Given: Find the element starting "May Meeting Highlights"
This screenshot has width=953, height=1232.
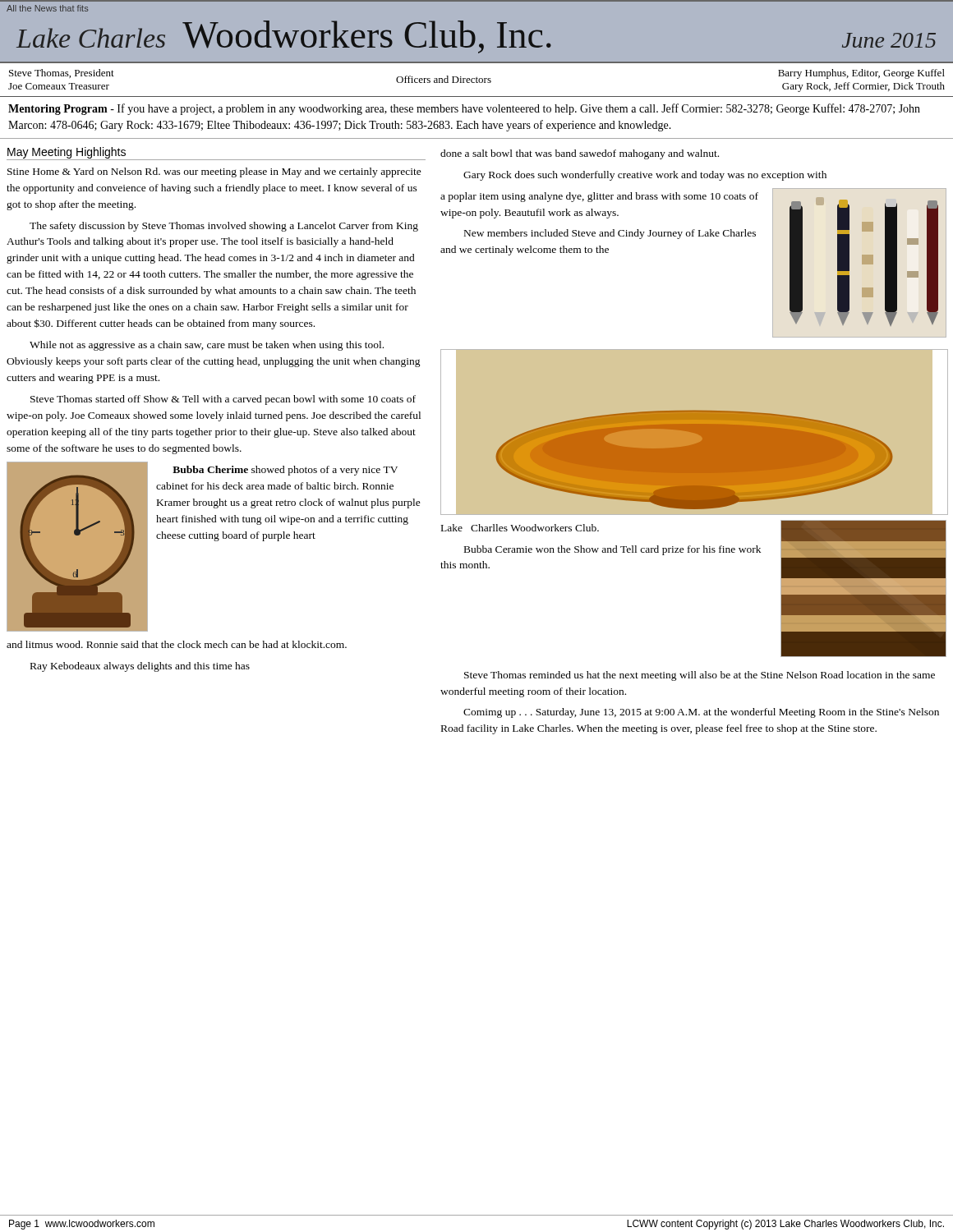Looking at the screenshot, I should pyautogui.click(x=66, y=152).
